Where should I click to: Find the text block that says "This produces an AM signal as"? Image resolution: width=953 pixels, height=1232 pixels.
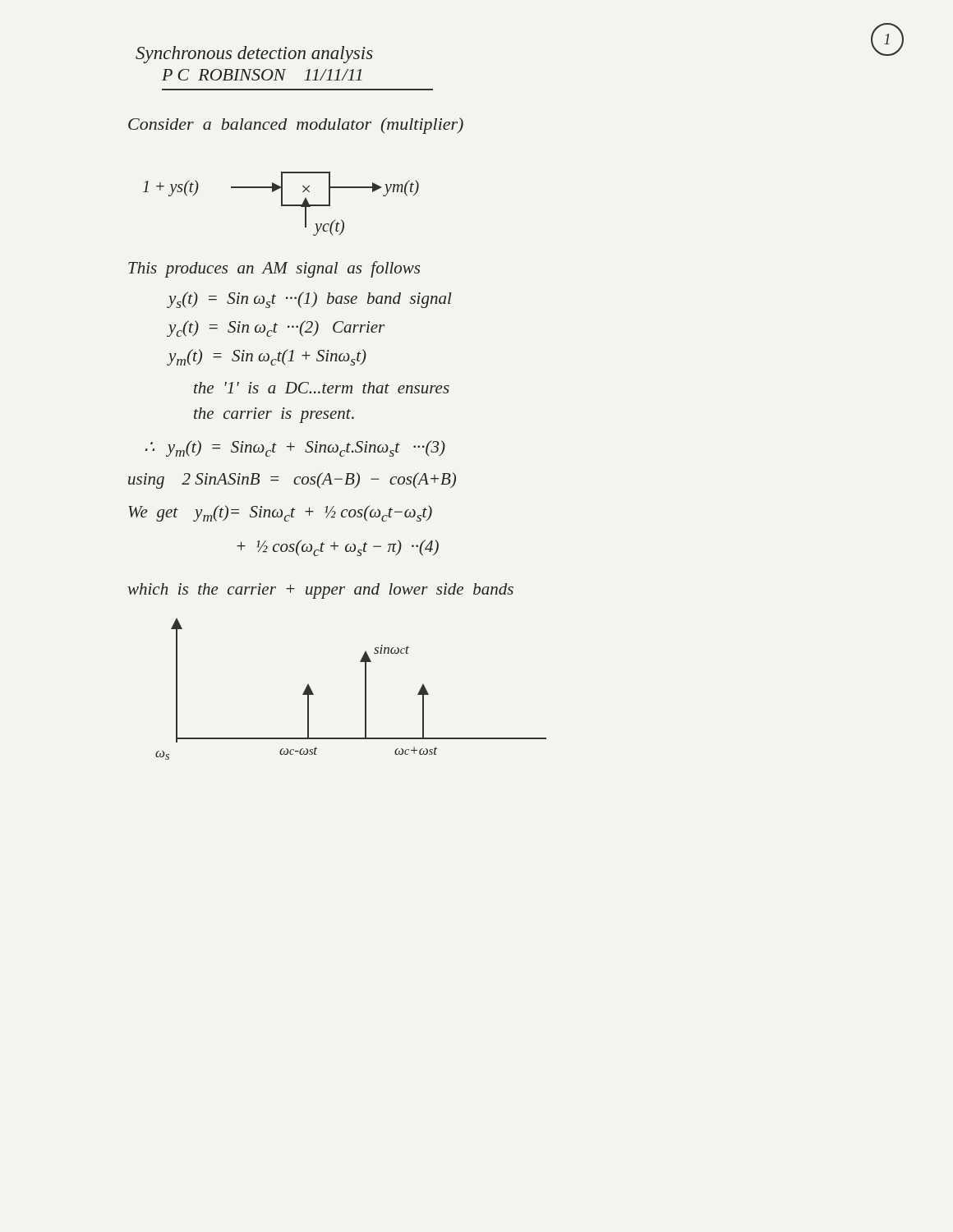(x=274, y=268)
